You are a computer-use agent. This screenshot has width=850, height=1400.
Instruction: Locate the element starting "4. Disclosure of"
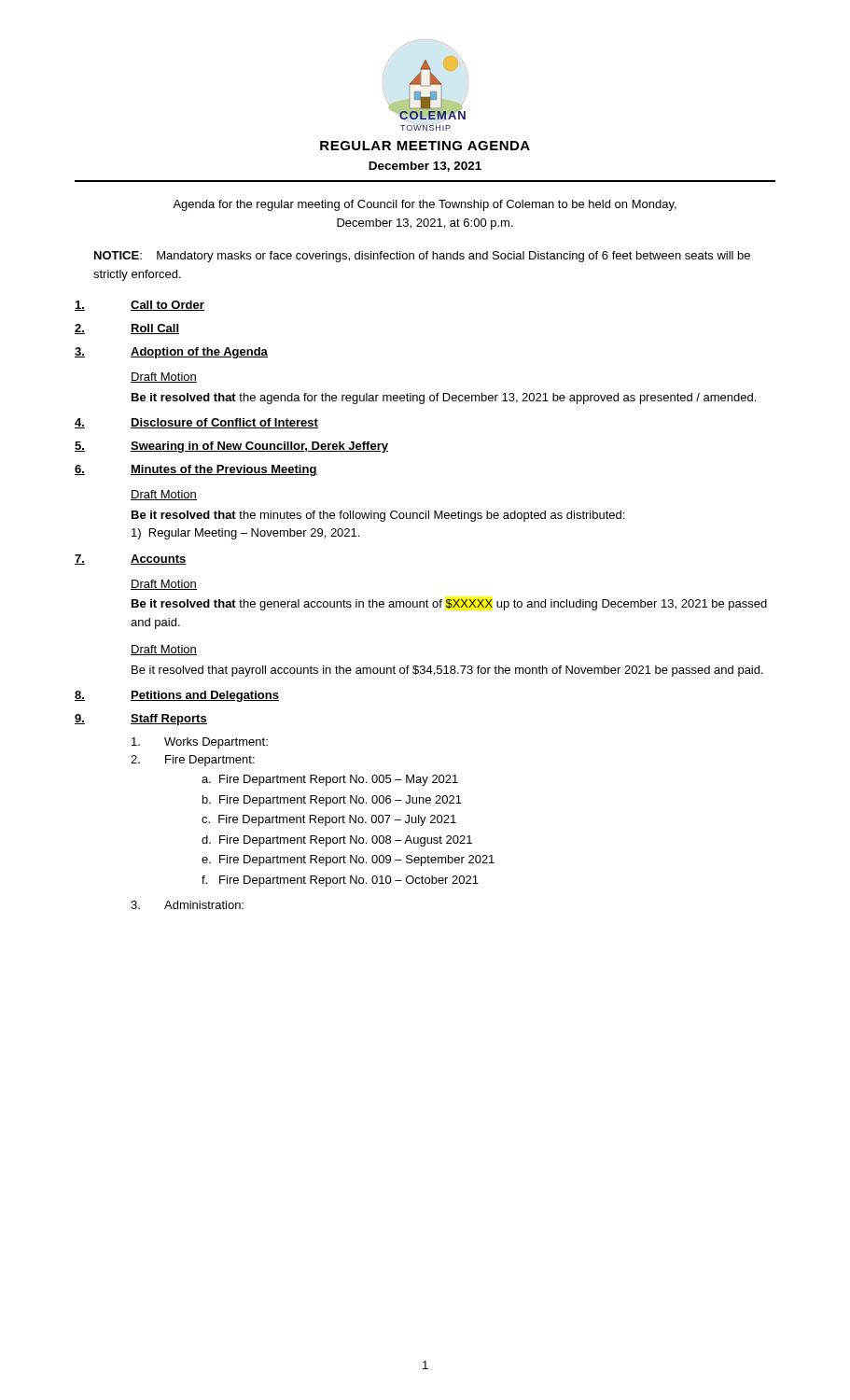click(196, 422)
